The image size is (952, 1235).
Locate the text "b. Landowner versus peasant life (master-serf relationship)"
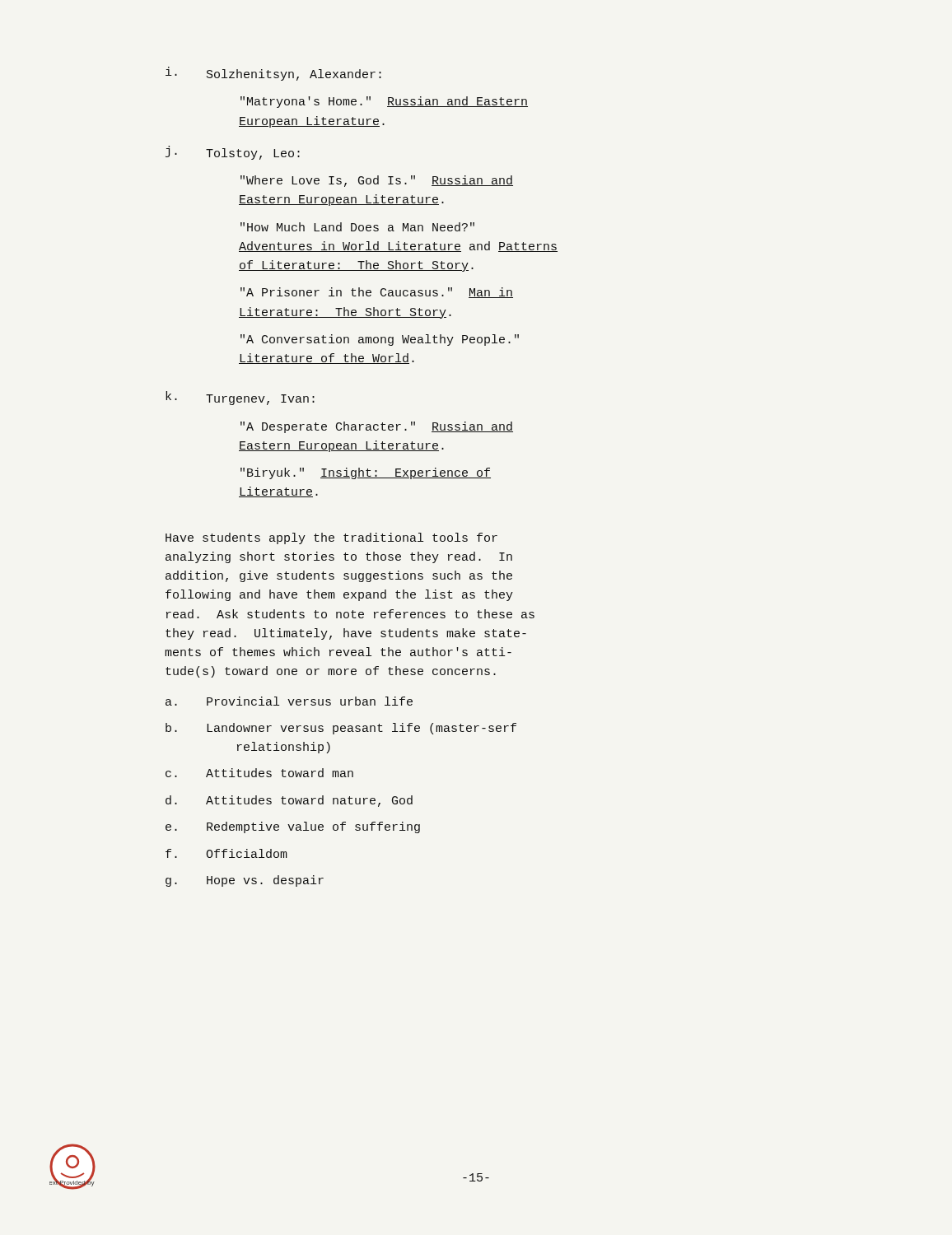click(x=478, y=739)
